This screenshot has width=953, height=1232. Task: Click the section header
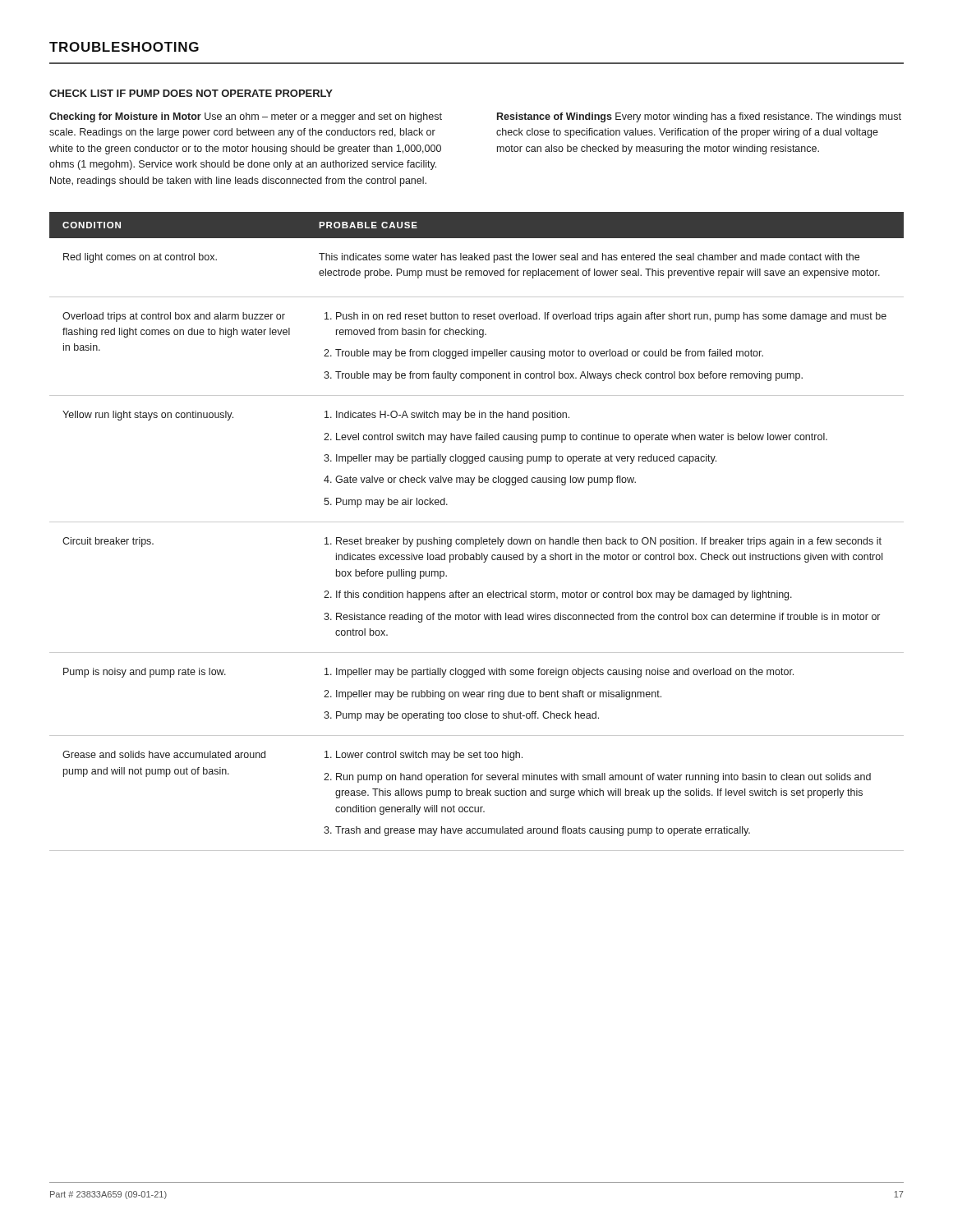point(191,93)
